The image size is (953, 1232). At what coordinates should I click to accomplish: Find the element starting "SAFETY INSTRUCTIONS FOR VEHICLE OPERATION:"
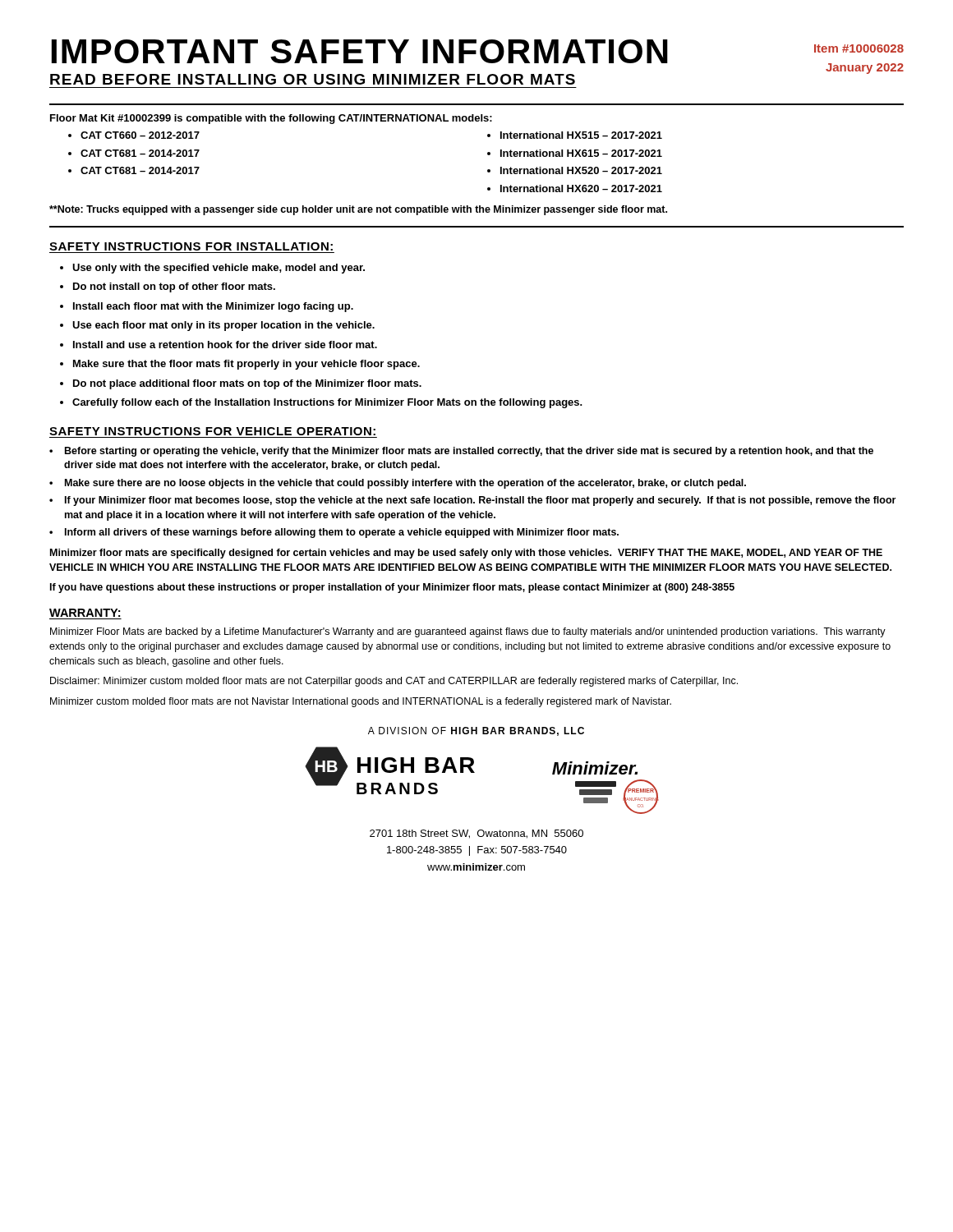tap(213, 431)
